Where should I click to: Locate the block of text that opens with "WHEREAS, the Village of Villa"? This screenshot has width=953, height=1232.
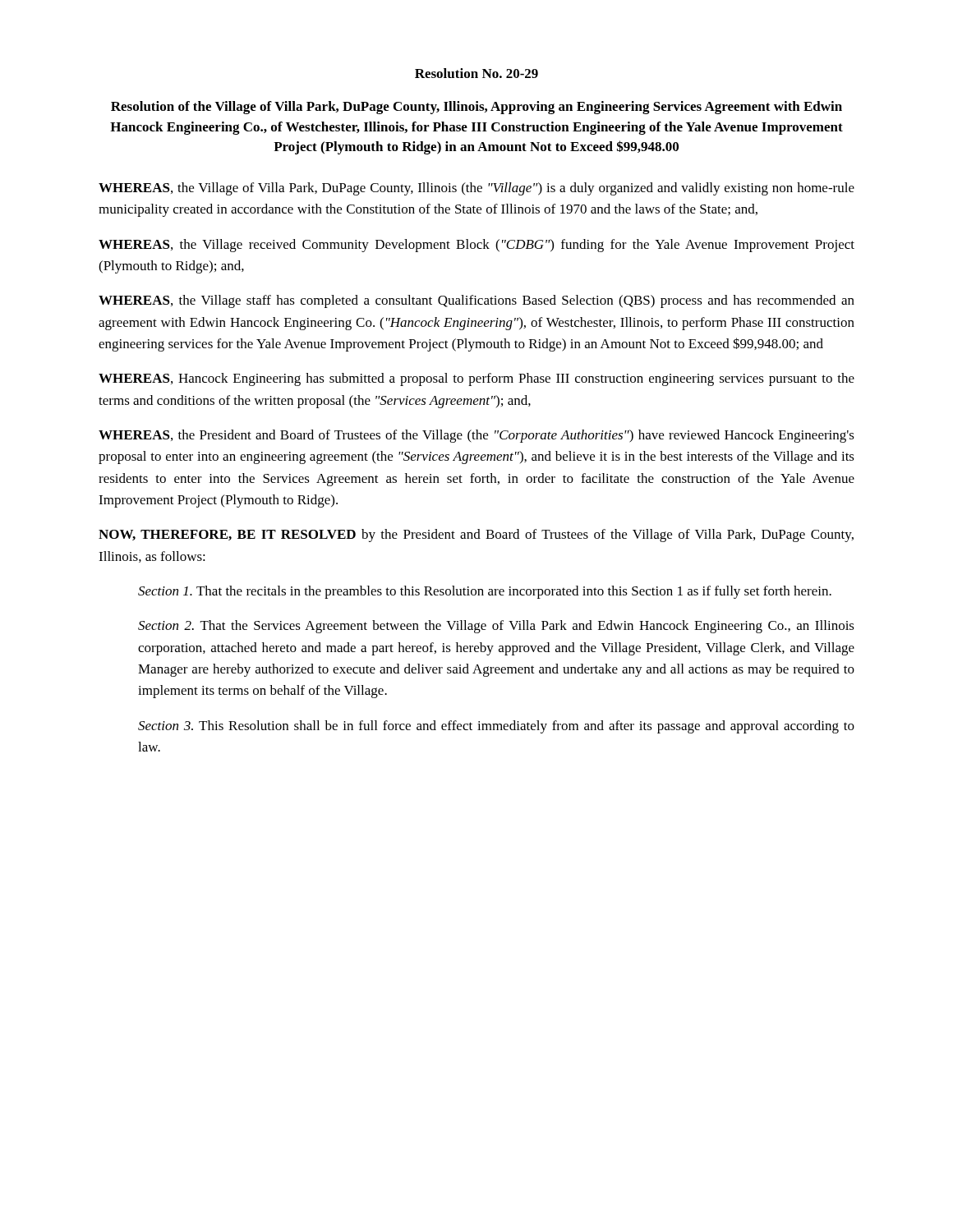pyautogui.click(x=476, y=198)
